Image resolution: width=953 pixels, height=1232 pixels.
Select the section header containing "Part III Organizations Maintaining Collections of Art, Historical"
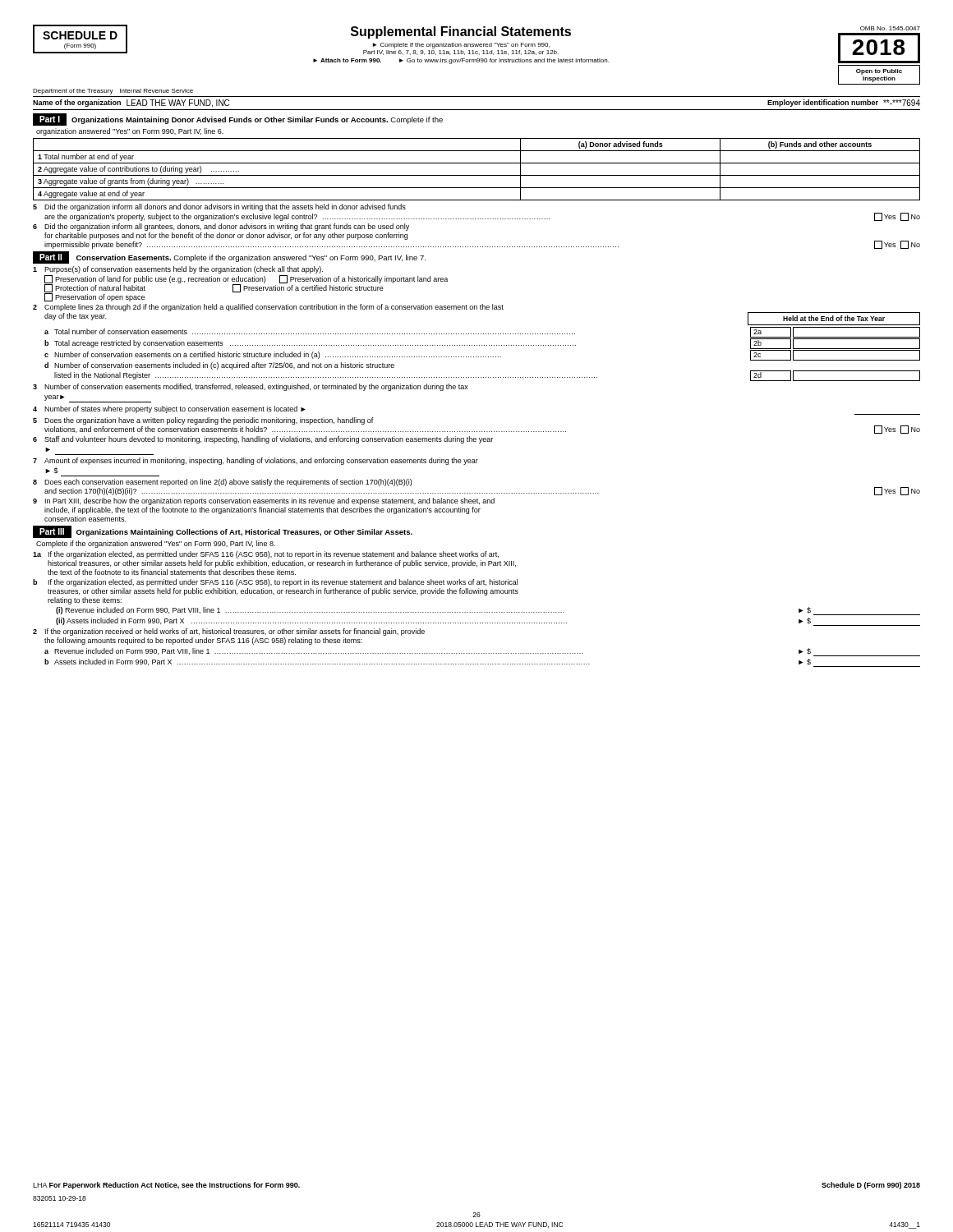(223, 532)
